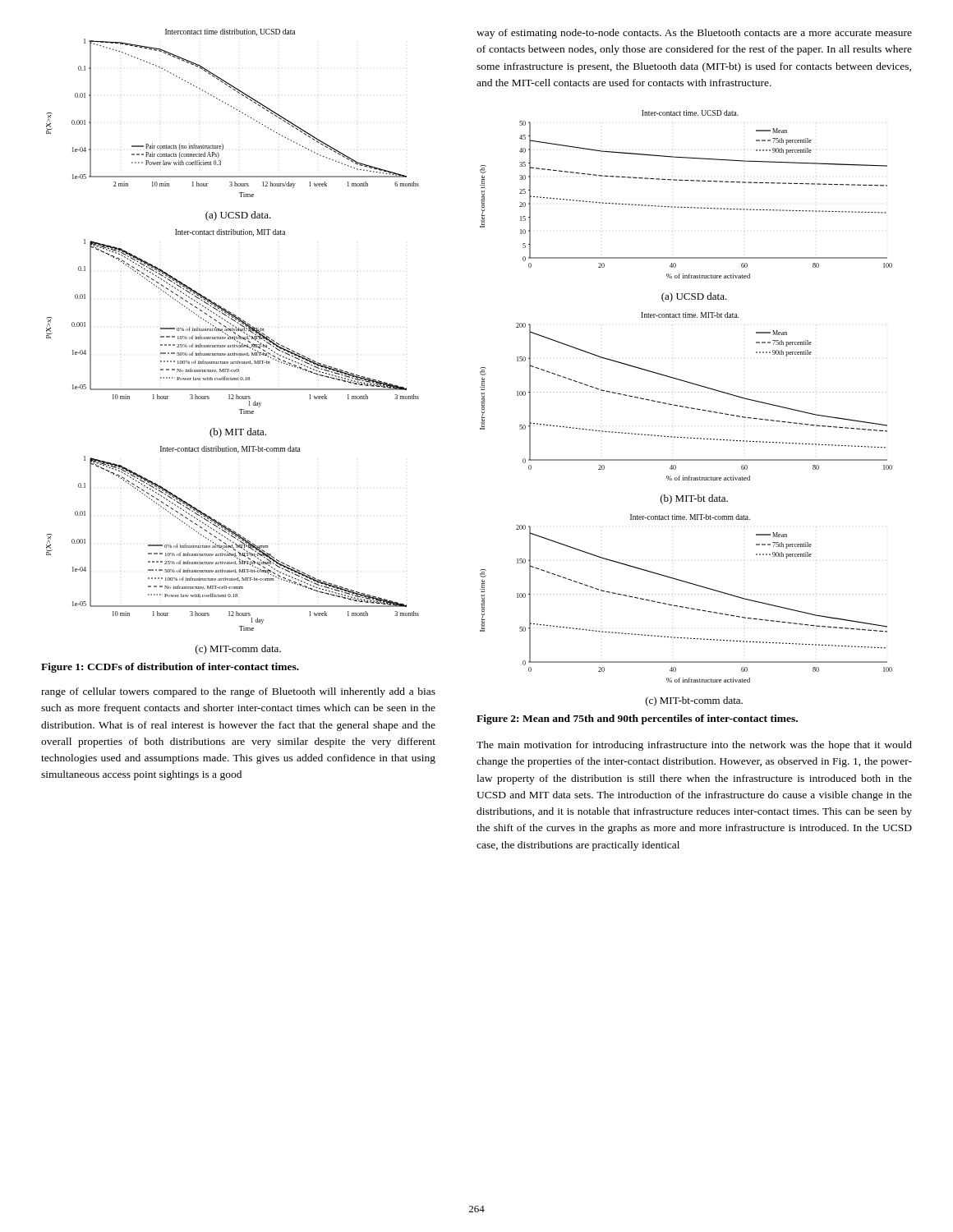Select the passage starting "The main motivation for"
953x1232 pixels.
coord(694,794)
